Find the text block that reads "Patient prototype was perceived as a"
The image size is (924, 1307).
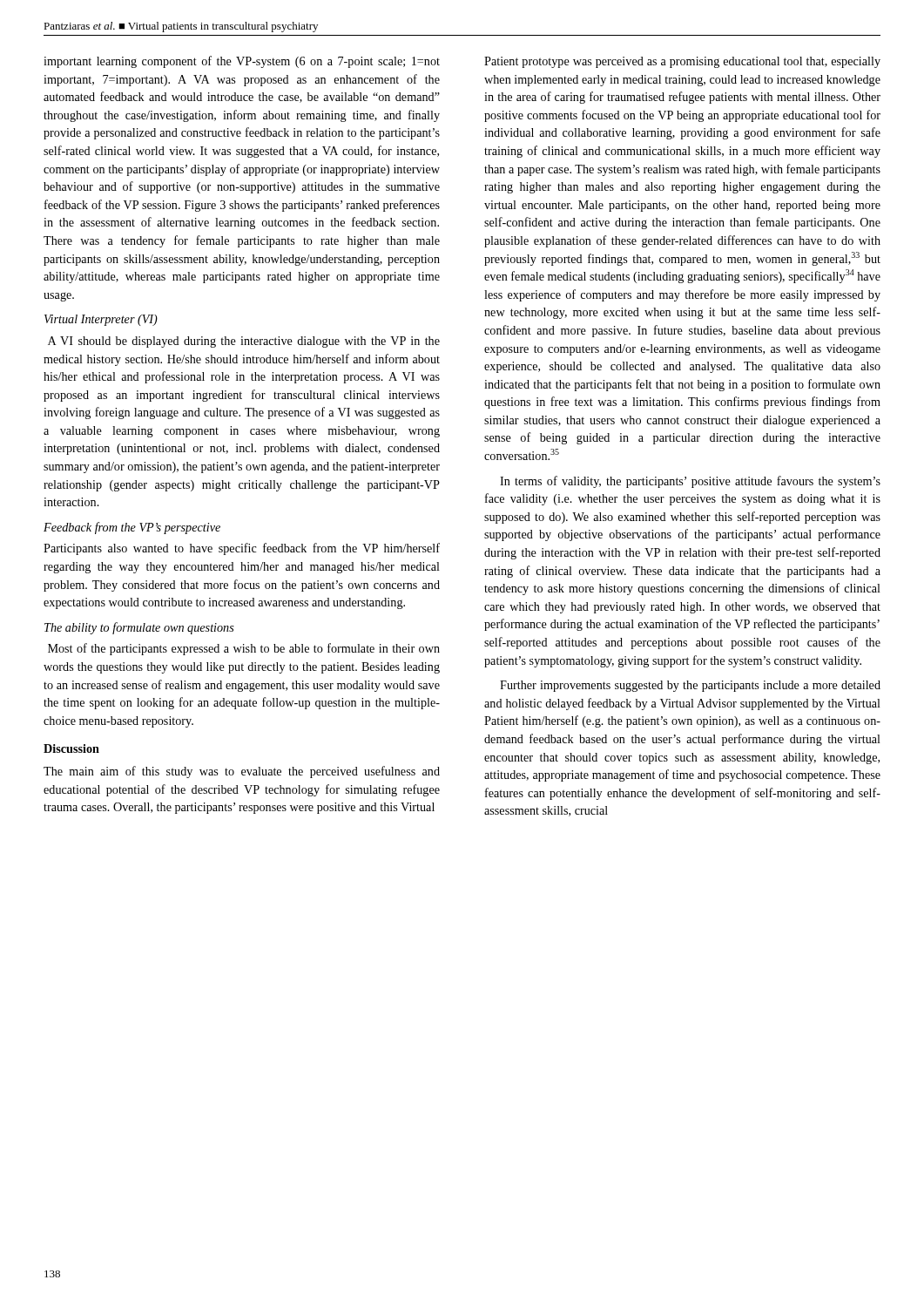[x=682, y=259]
